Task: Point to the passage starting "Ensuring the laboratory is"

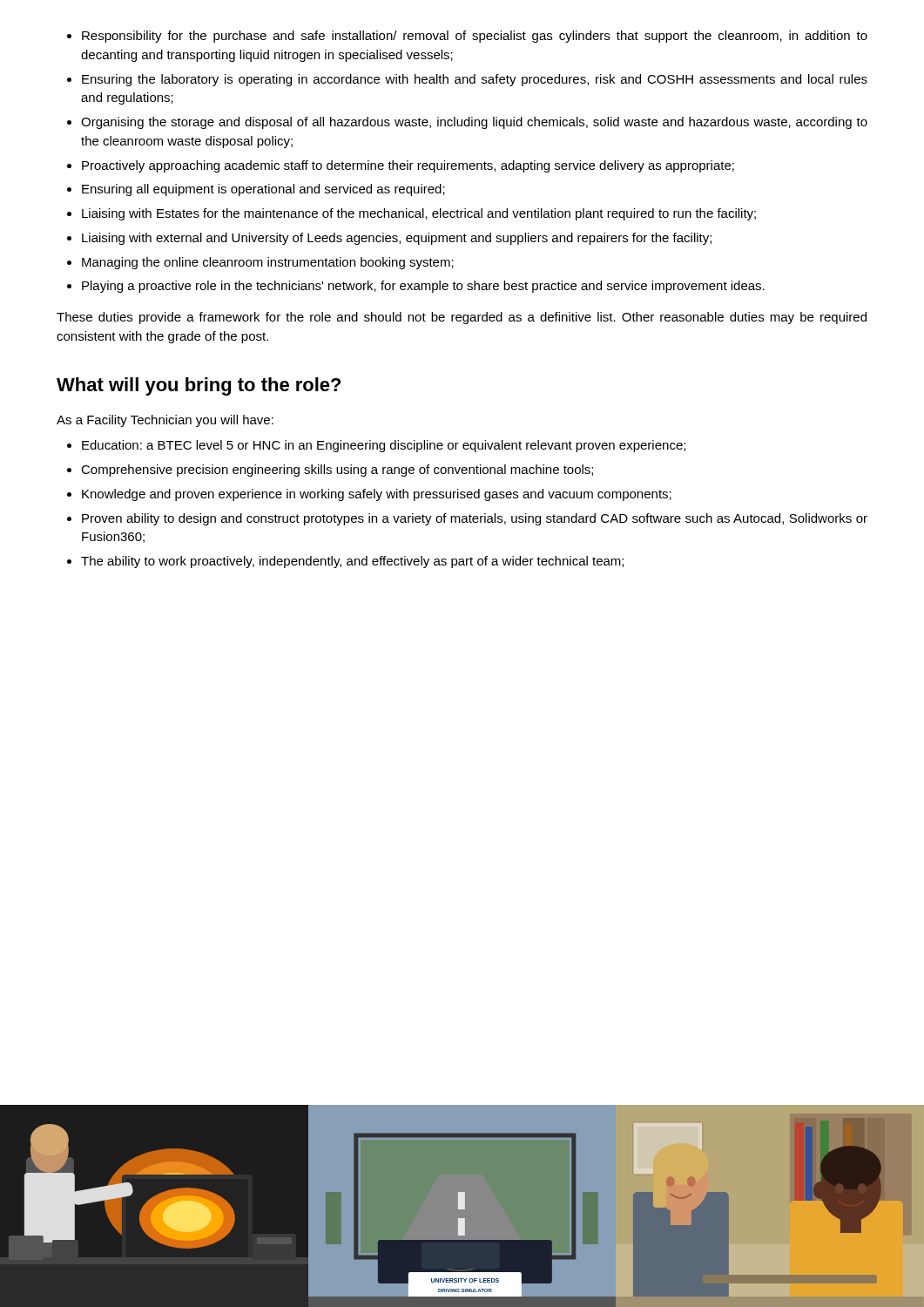Action: click(x=474, y=88)
